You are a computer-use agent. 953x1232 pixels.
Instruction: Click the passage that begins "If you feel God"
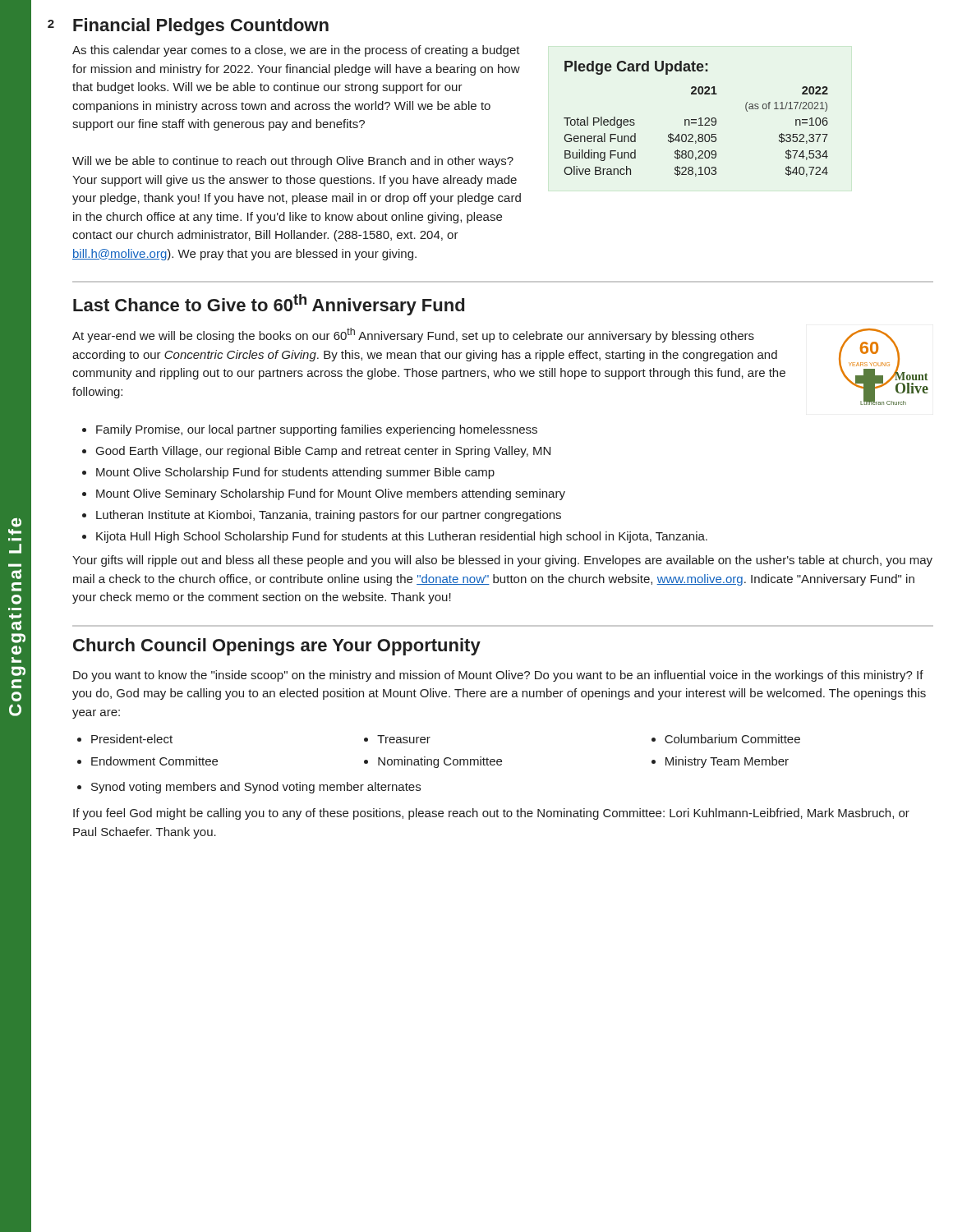pos(491,822)
